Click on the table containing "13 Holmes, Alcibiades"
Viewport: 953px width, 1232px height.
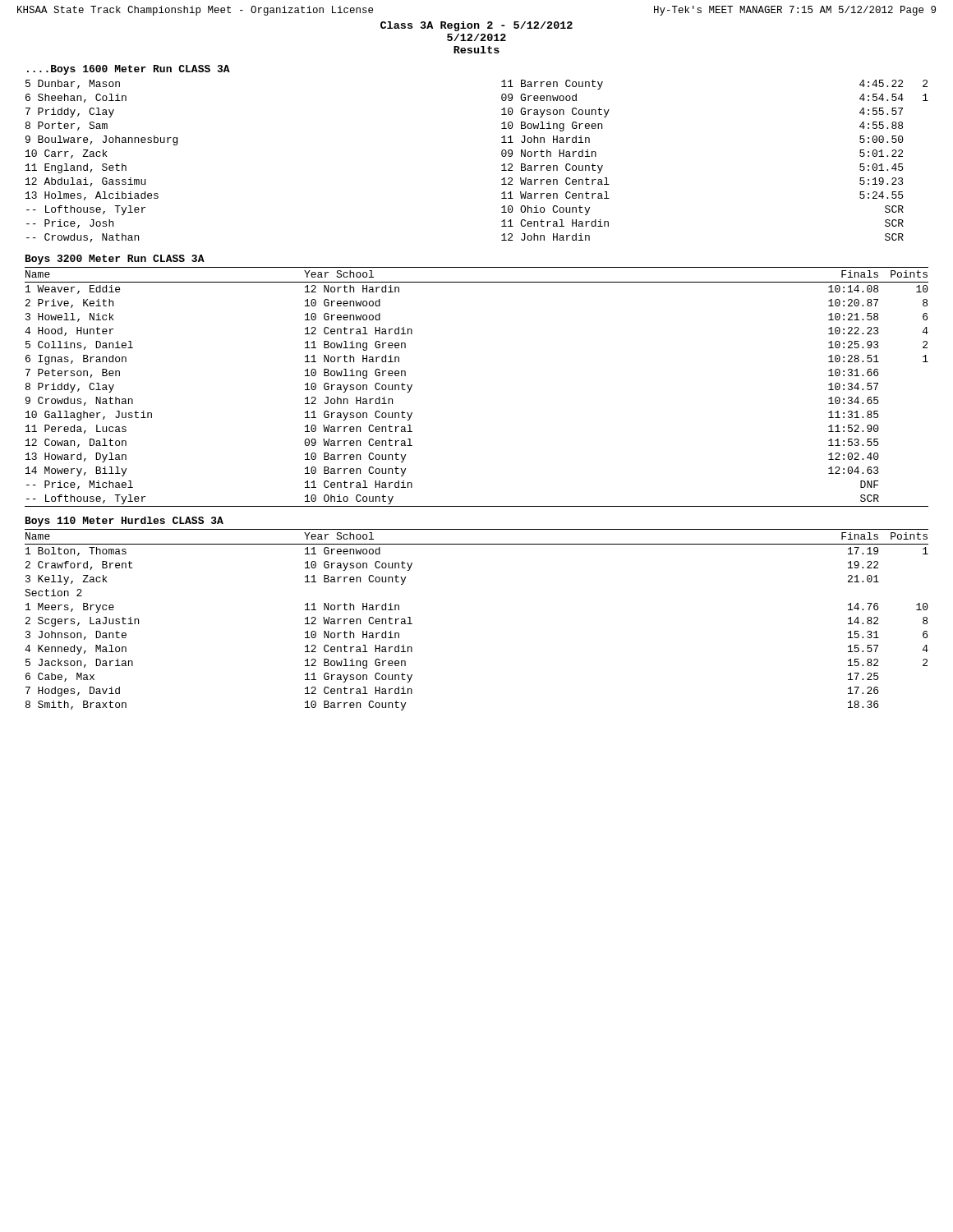click(x=476, y=161)
